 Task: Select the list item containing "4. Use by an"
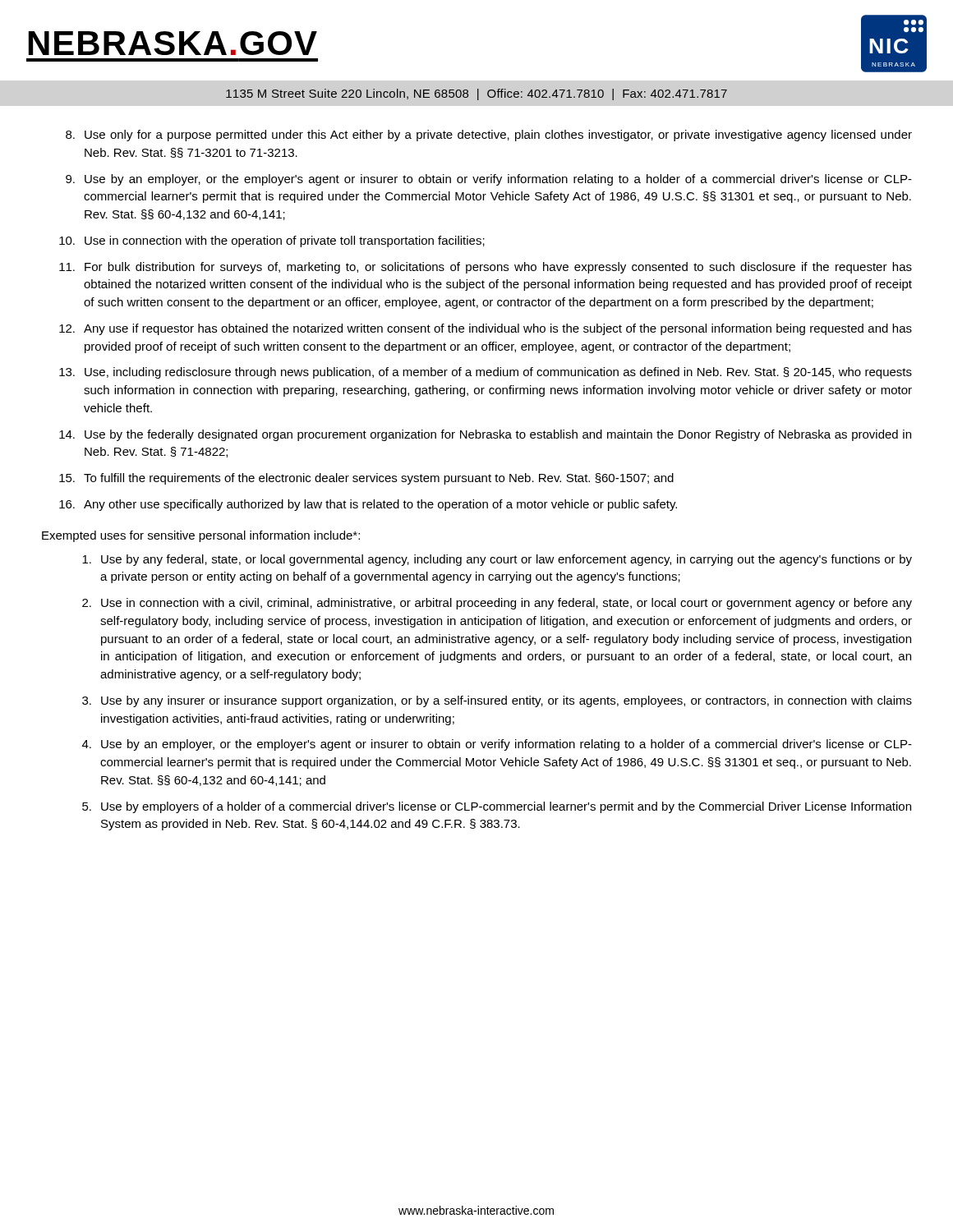[489, 762]
